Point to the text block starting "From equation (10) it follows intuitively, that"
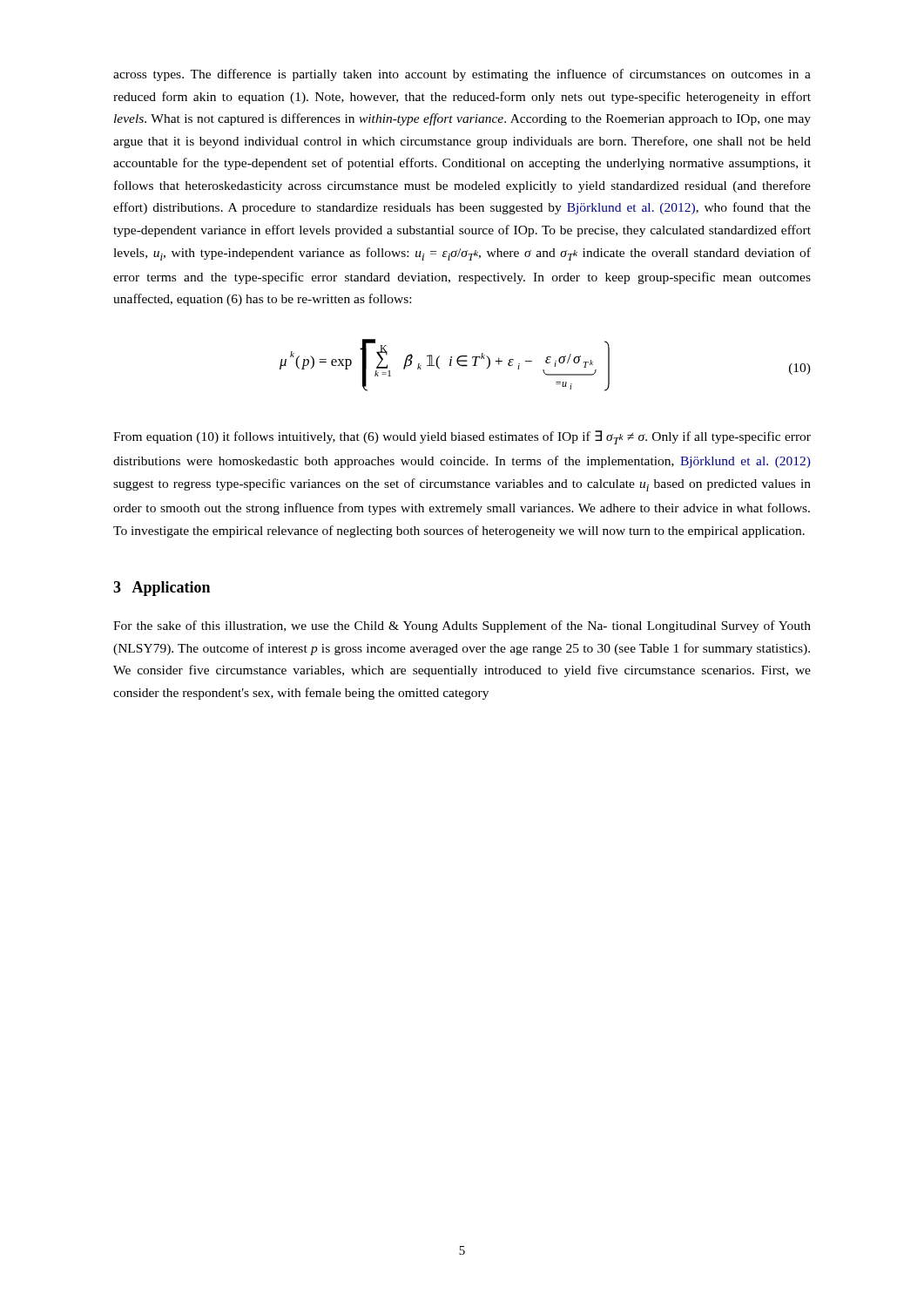This screenshot has height=1307, width=924. click(462, 483)
